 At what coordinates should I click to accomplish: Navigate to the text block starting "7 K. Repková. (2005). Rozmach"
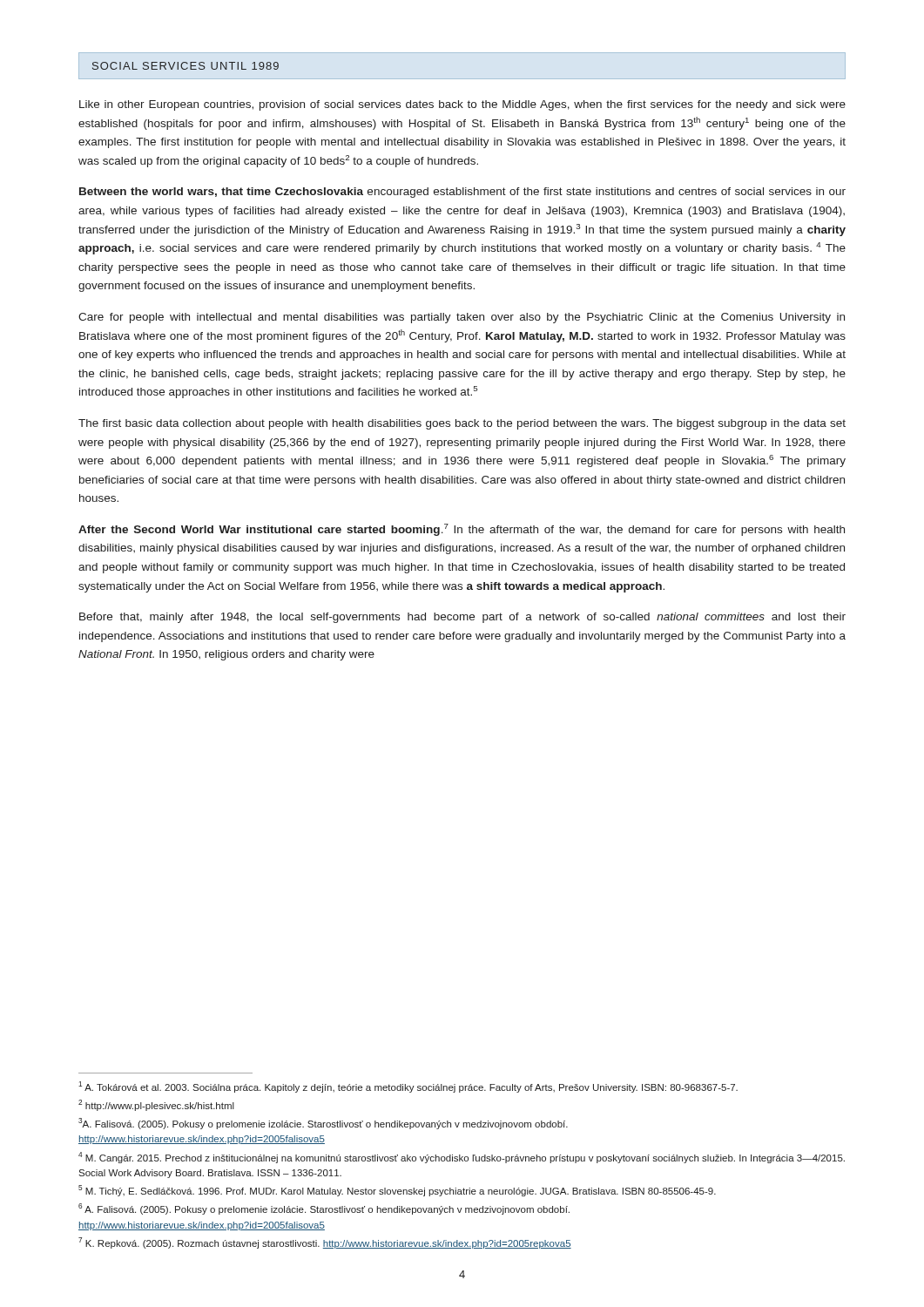coord(325,1242)
